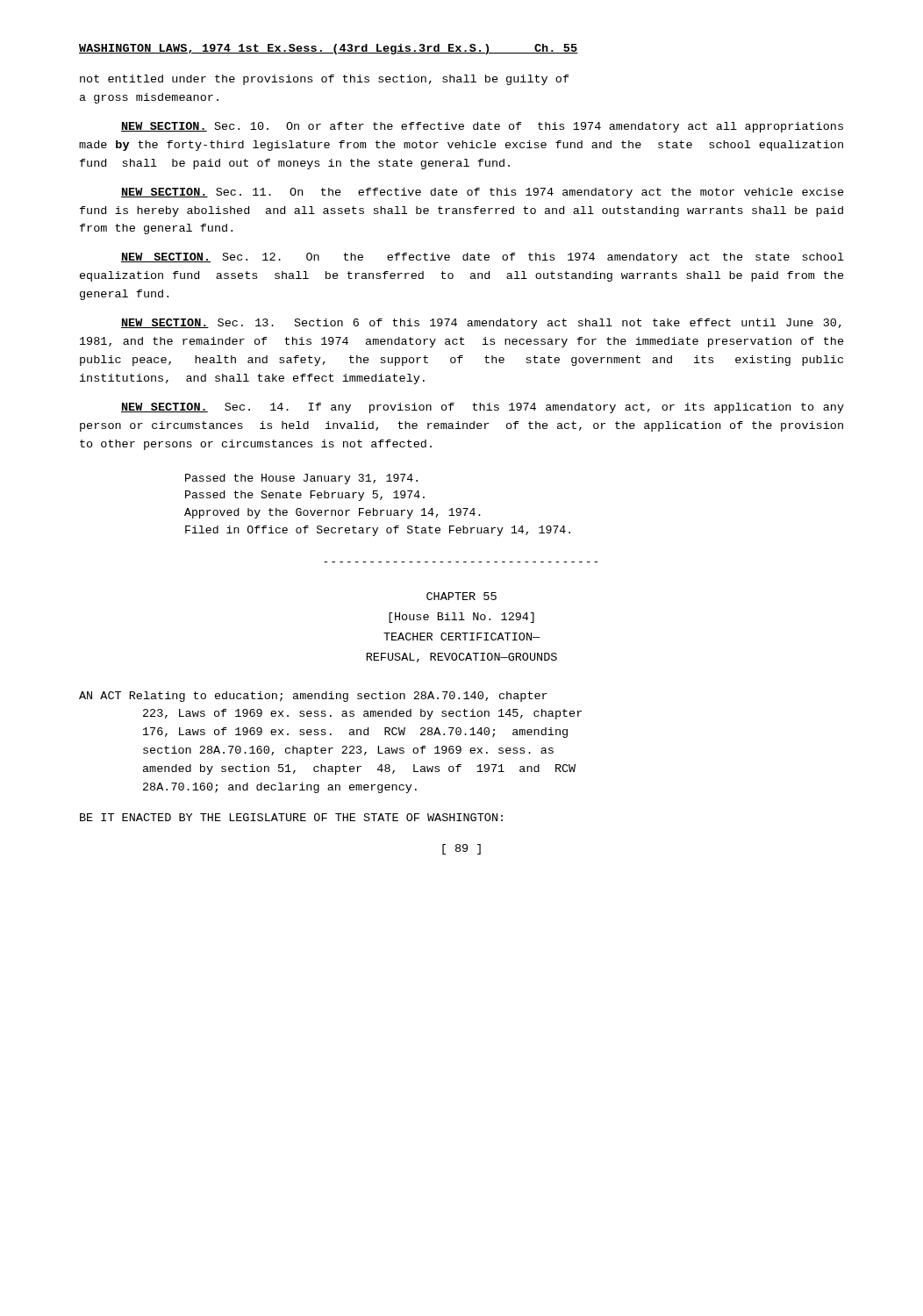Select the text block containing "AN ACT Relating to"

click(462, 742)
